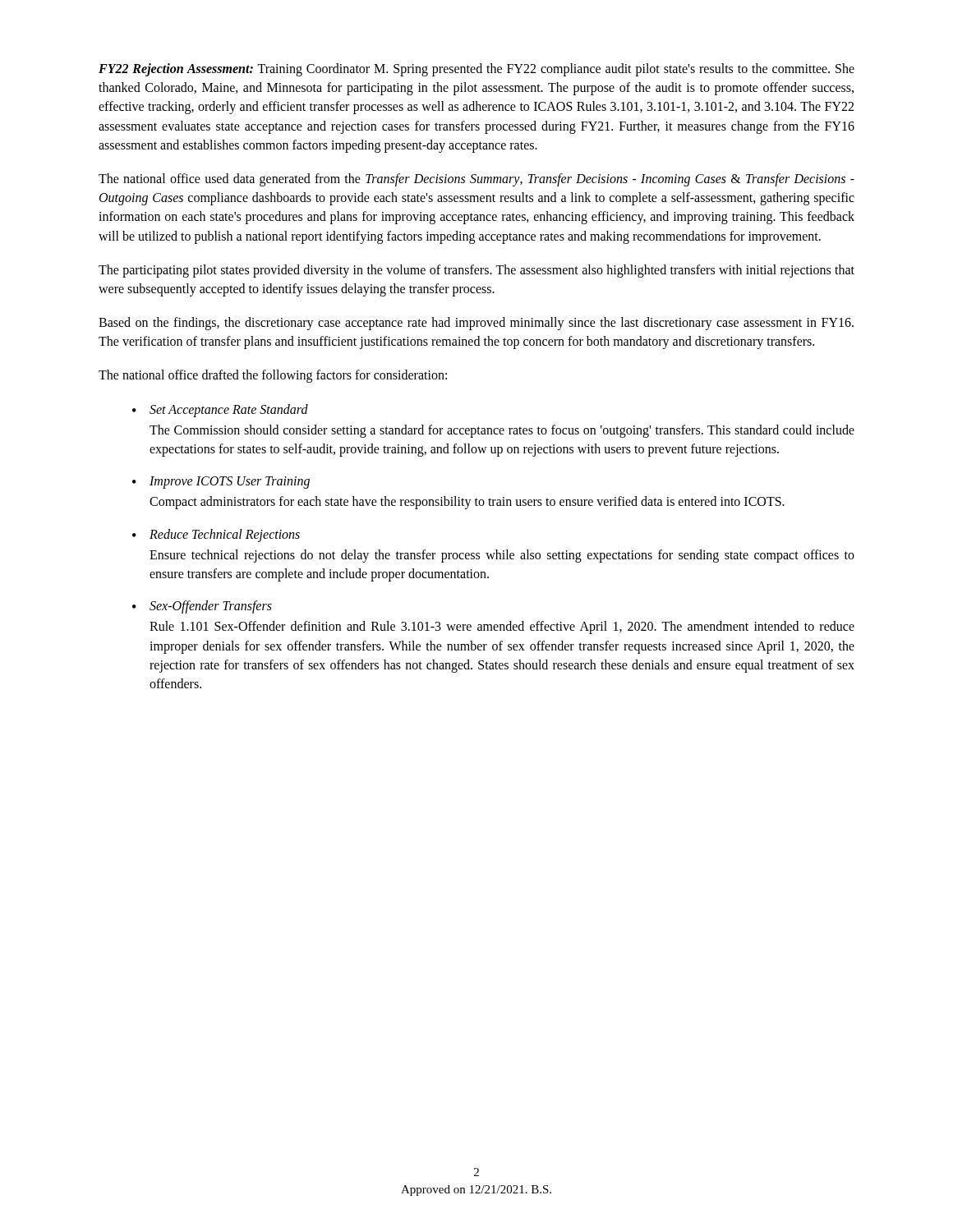953x1232 pixels.
Task: Find the text starting "Sex-Offender Transfers Rule"
Action: click(x=502, y=645)
